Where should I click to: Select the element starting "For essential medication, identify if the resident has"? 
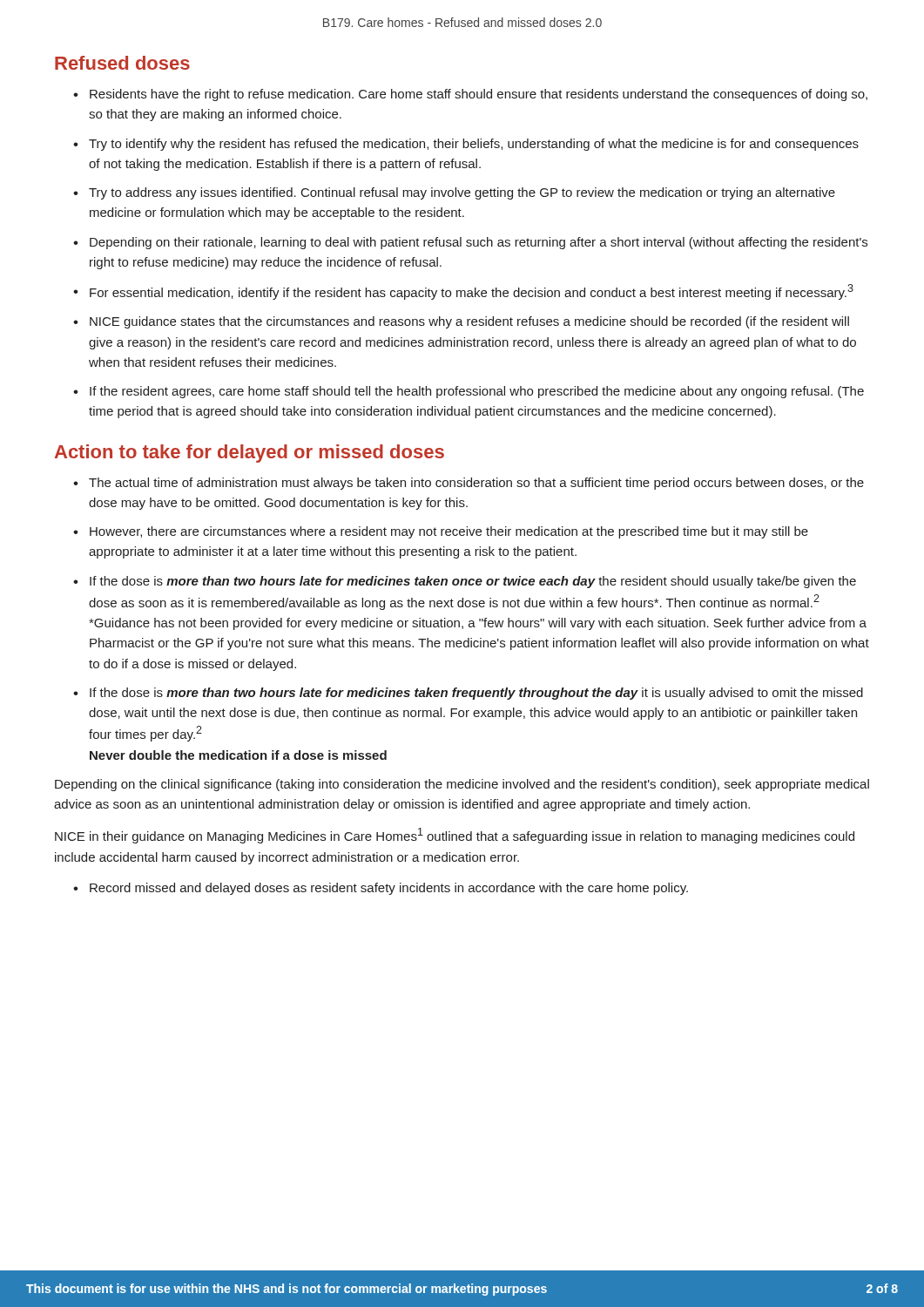(471, 291)
